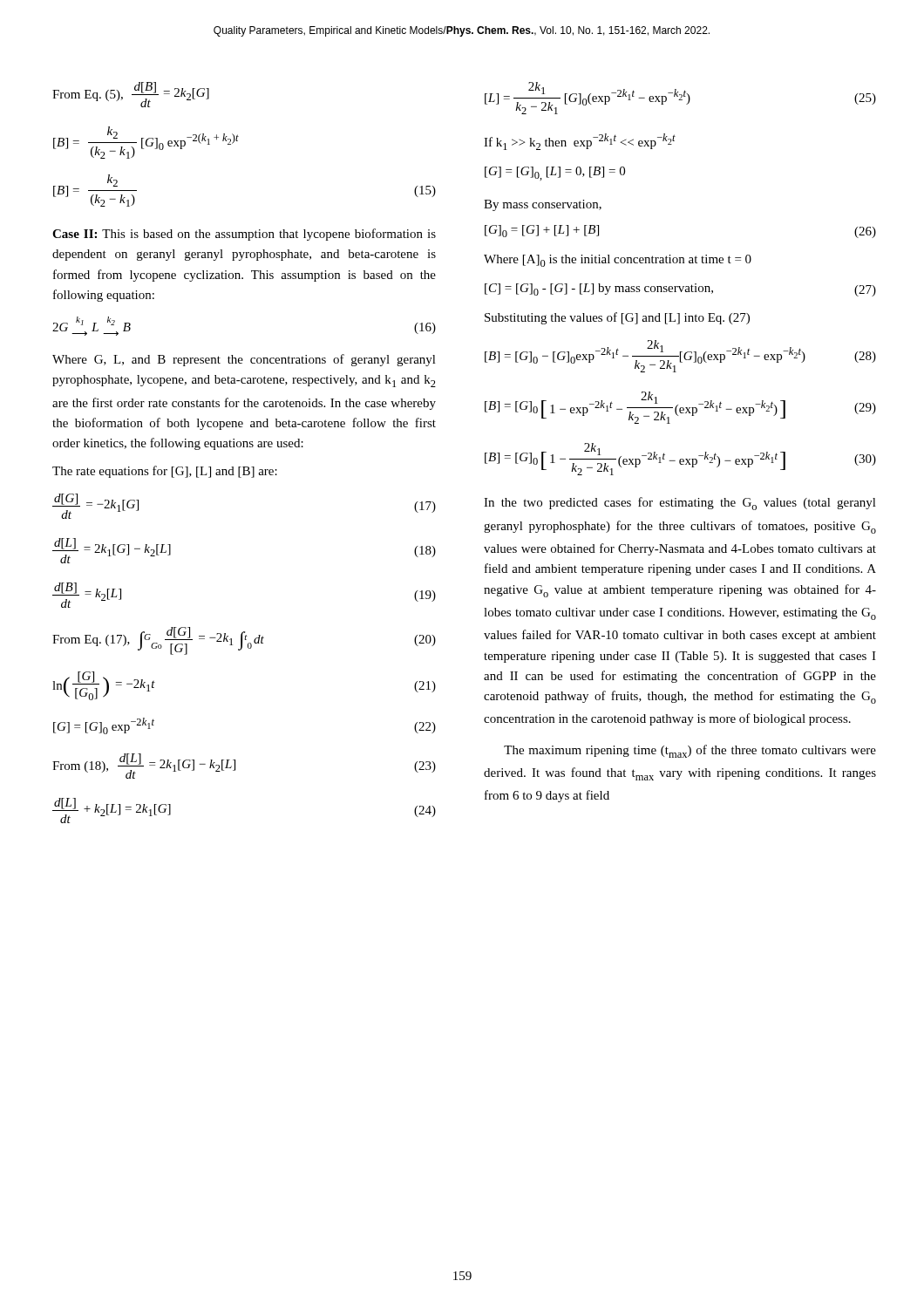Navigate to the region starting "d[L]dt = 2k1[G] − k2[L] (18)"
Viewport: 924px width, 1308px height.
point(114,551)
